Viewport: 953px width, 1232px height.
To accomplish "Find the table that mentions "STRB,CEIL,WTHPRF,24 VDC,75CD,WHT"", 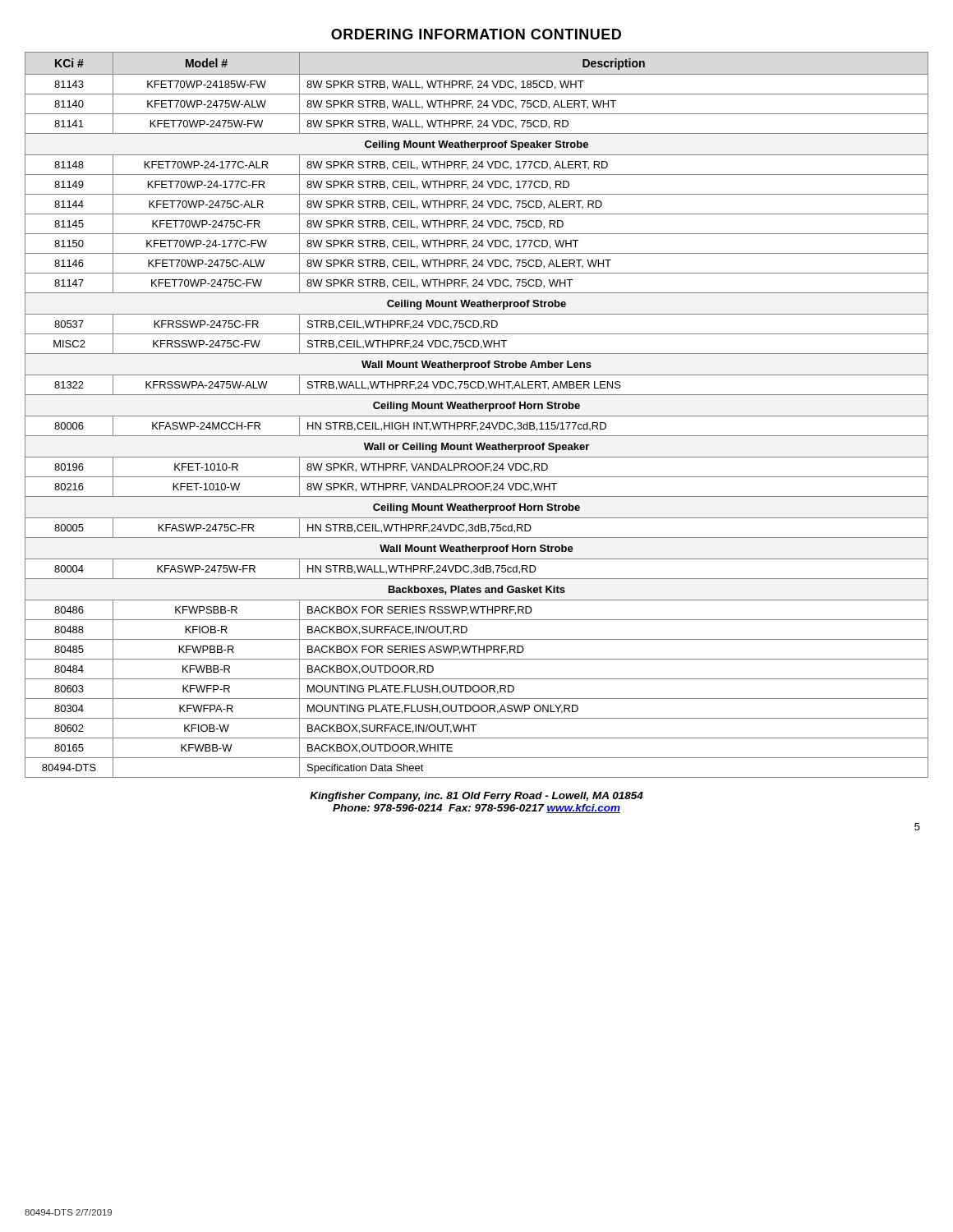I will pyautogui.click(x=476, y=415).
